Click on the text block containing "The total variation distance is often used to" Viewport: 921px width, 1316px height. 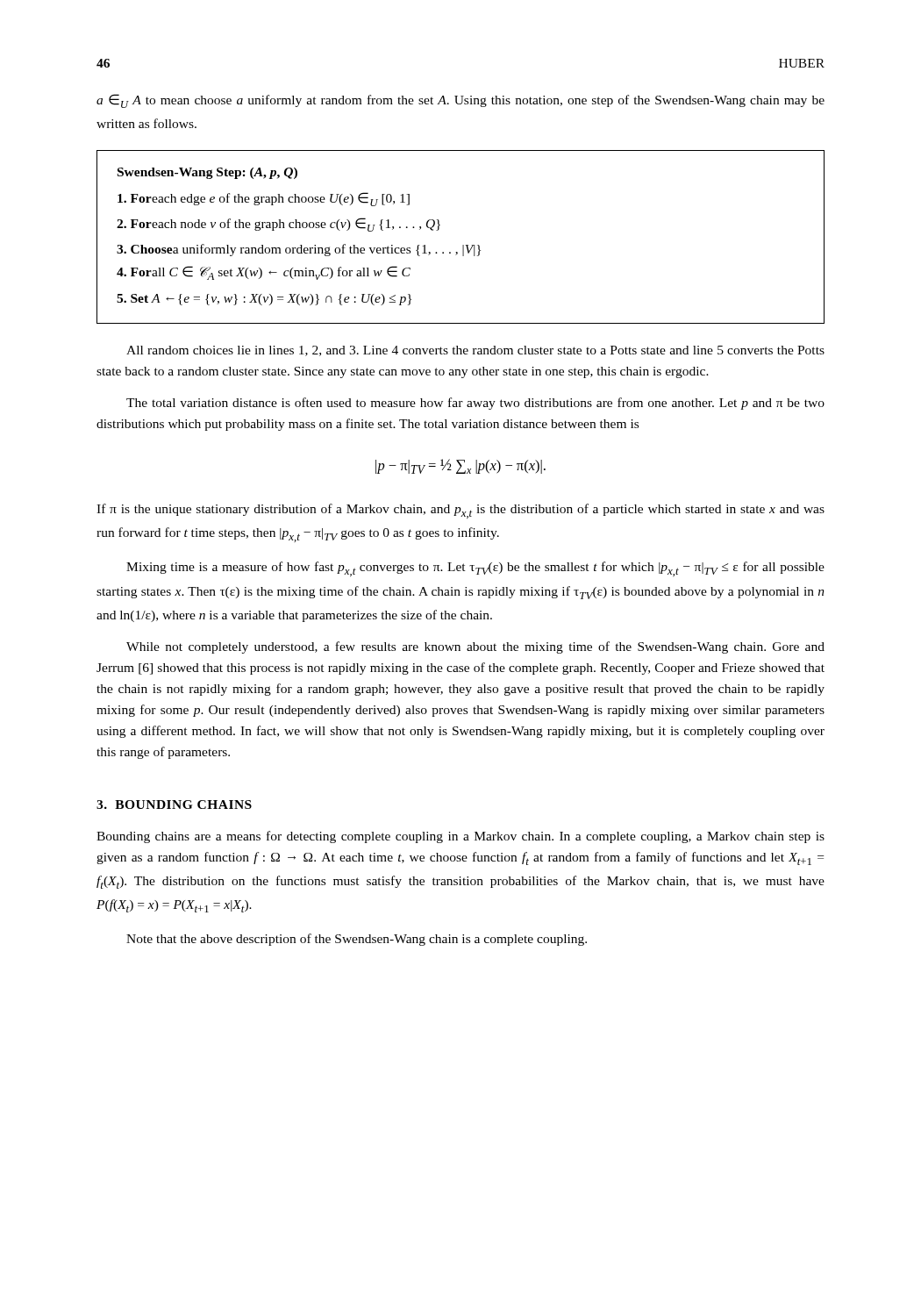pos(460,412)
